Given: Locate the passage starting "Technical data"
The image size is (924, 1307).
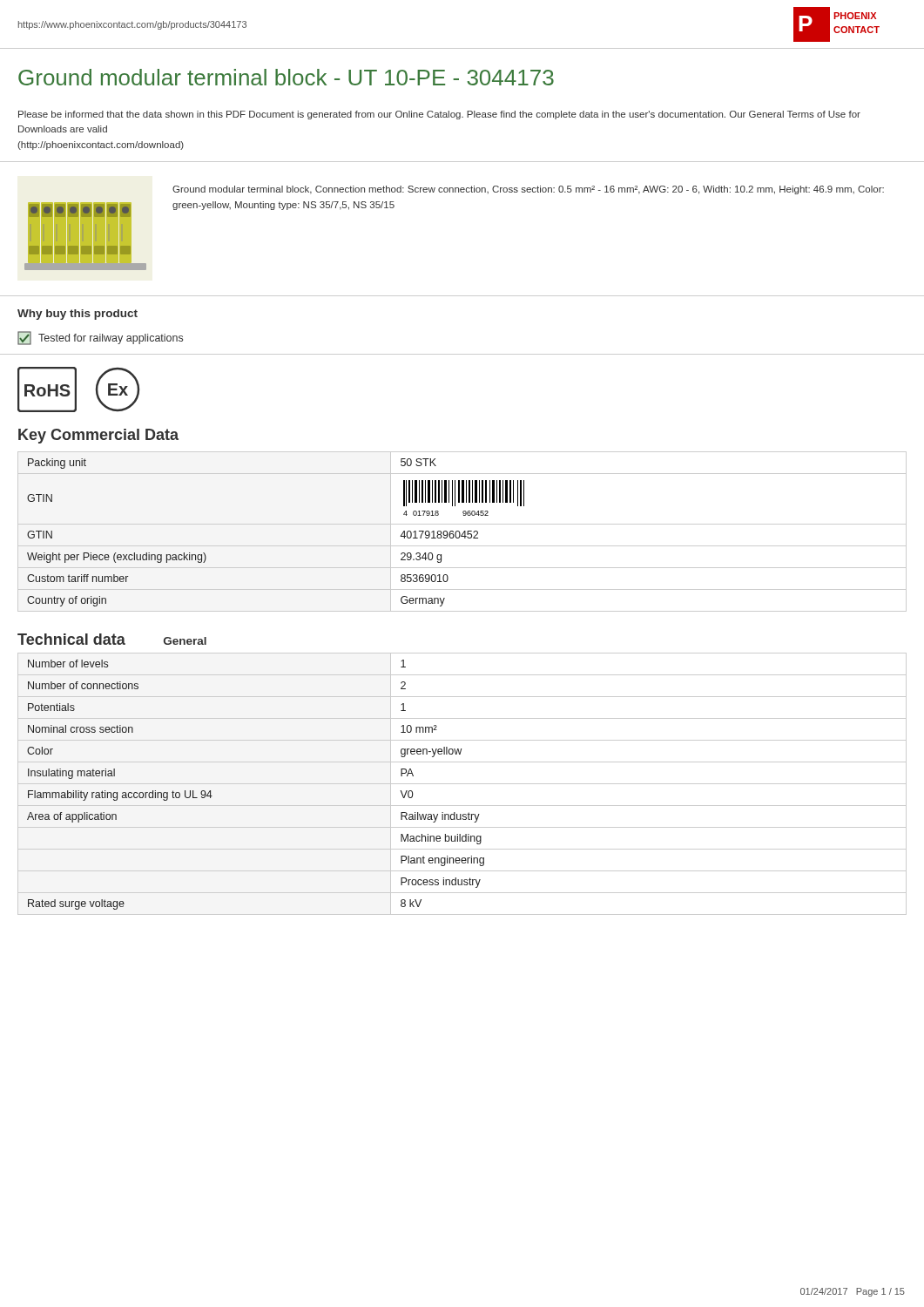Looking at the screenshot, I should click(71, 639).
